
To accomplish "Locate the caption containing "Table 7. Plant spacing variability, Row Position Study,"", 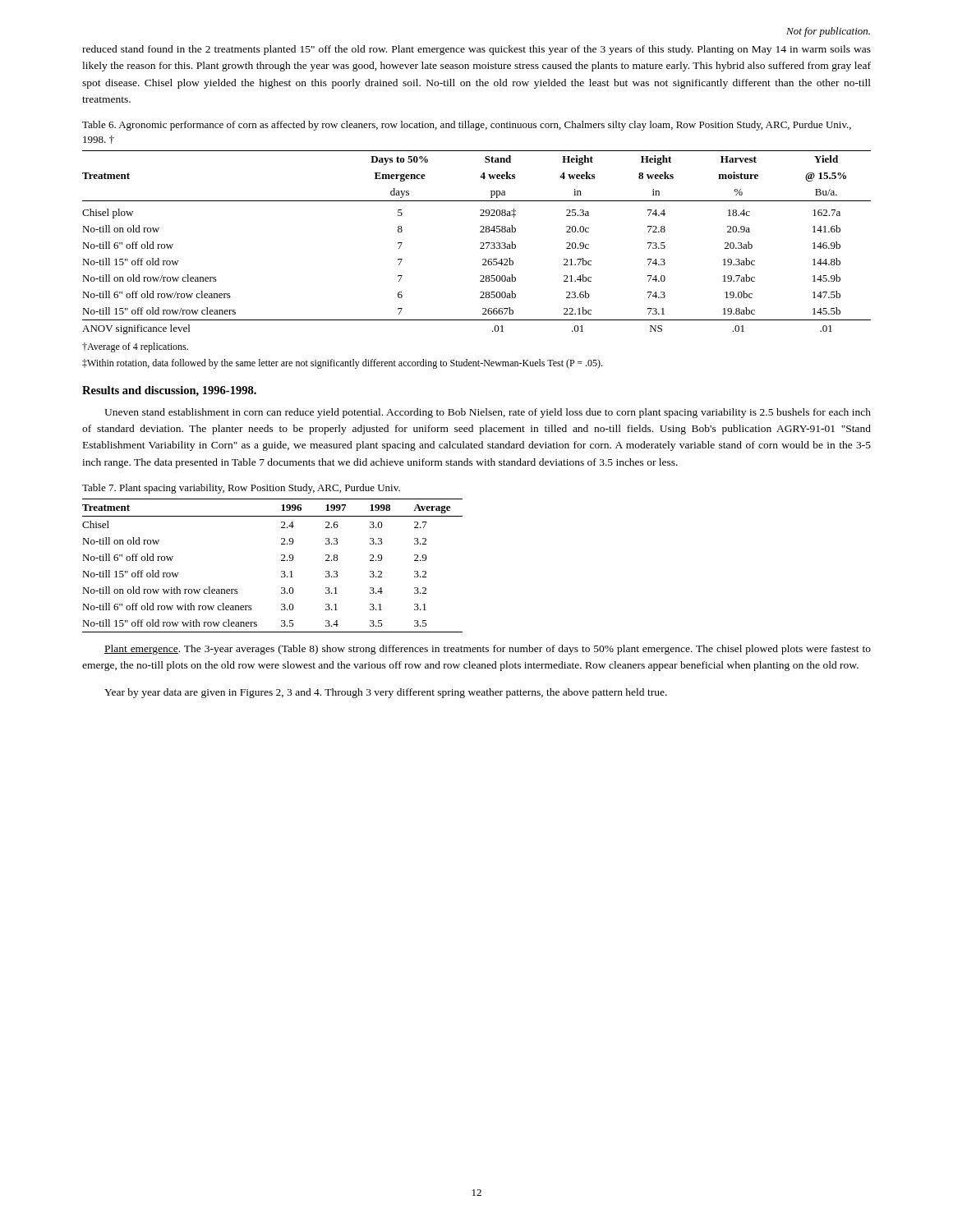I will (241, 489).
